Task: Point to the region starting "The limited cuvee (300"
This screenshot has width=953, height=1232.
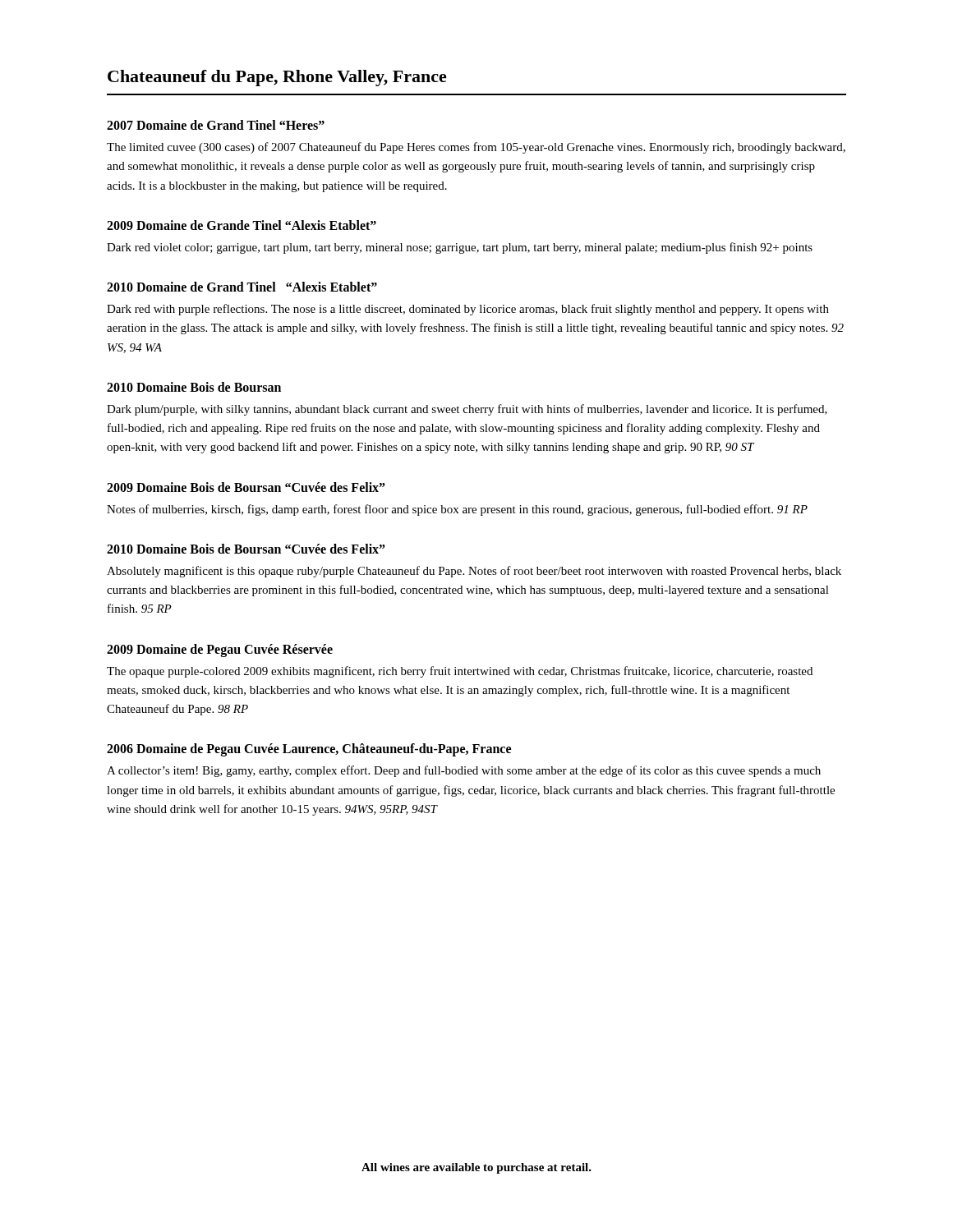Action: pos(476,166)
